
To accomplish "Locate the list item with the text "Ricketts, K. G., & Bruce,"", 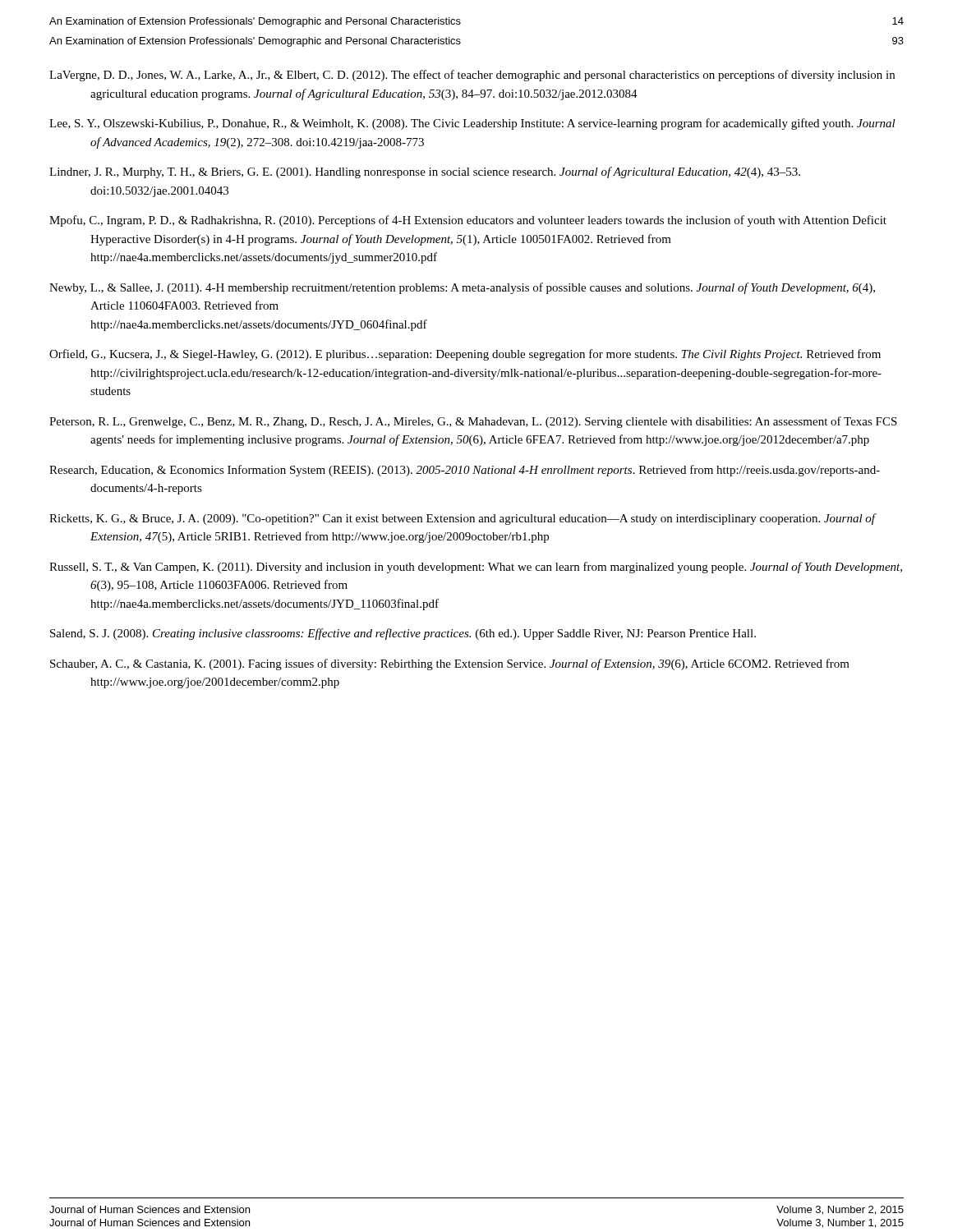I will pyautogui.click(x=462, y=527).
